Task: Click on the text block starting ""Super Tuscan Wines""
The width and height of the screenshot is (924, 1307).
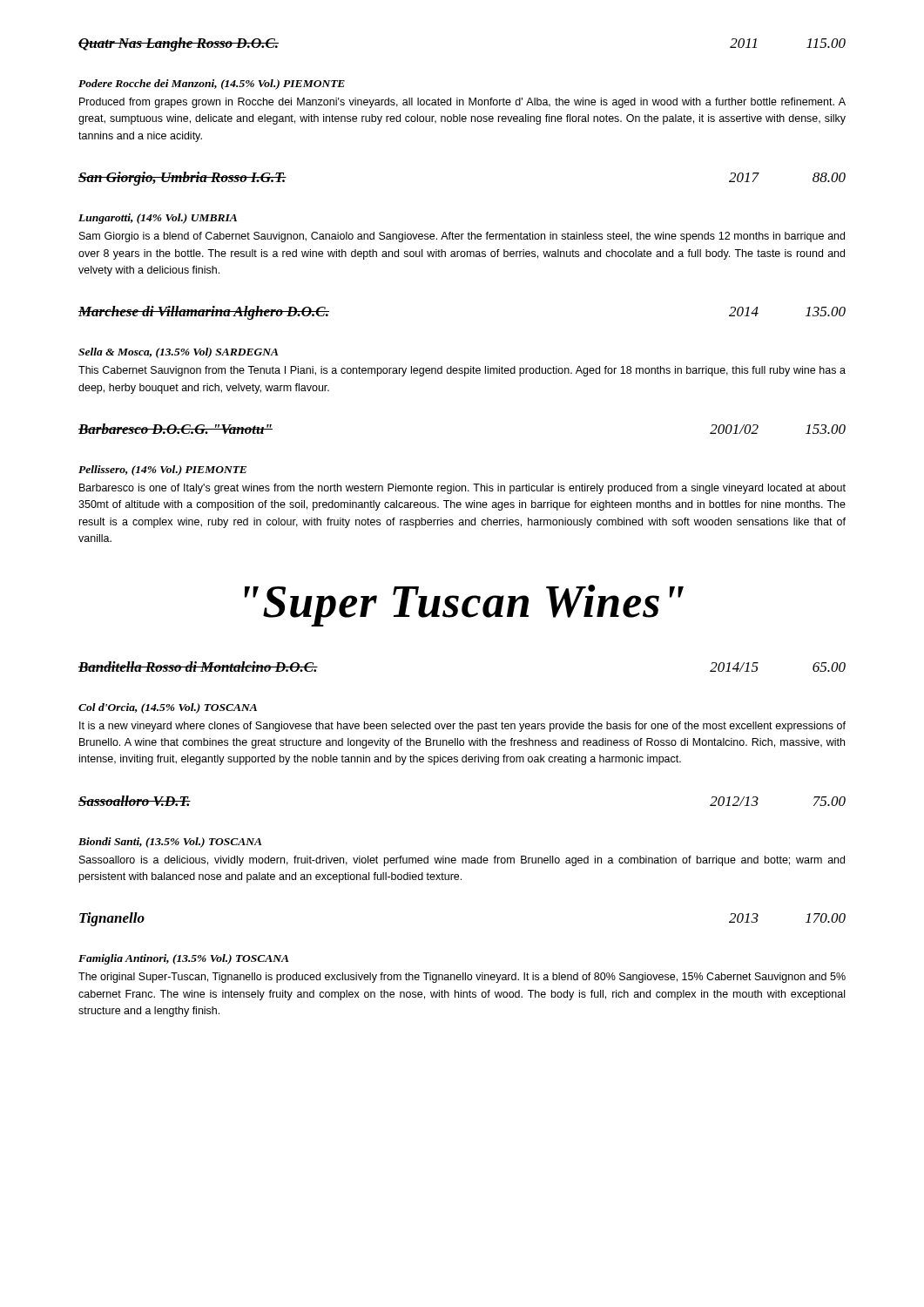Action: (462, 601)
